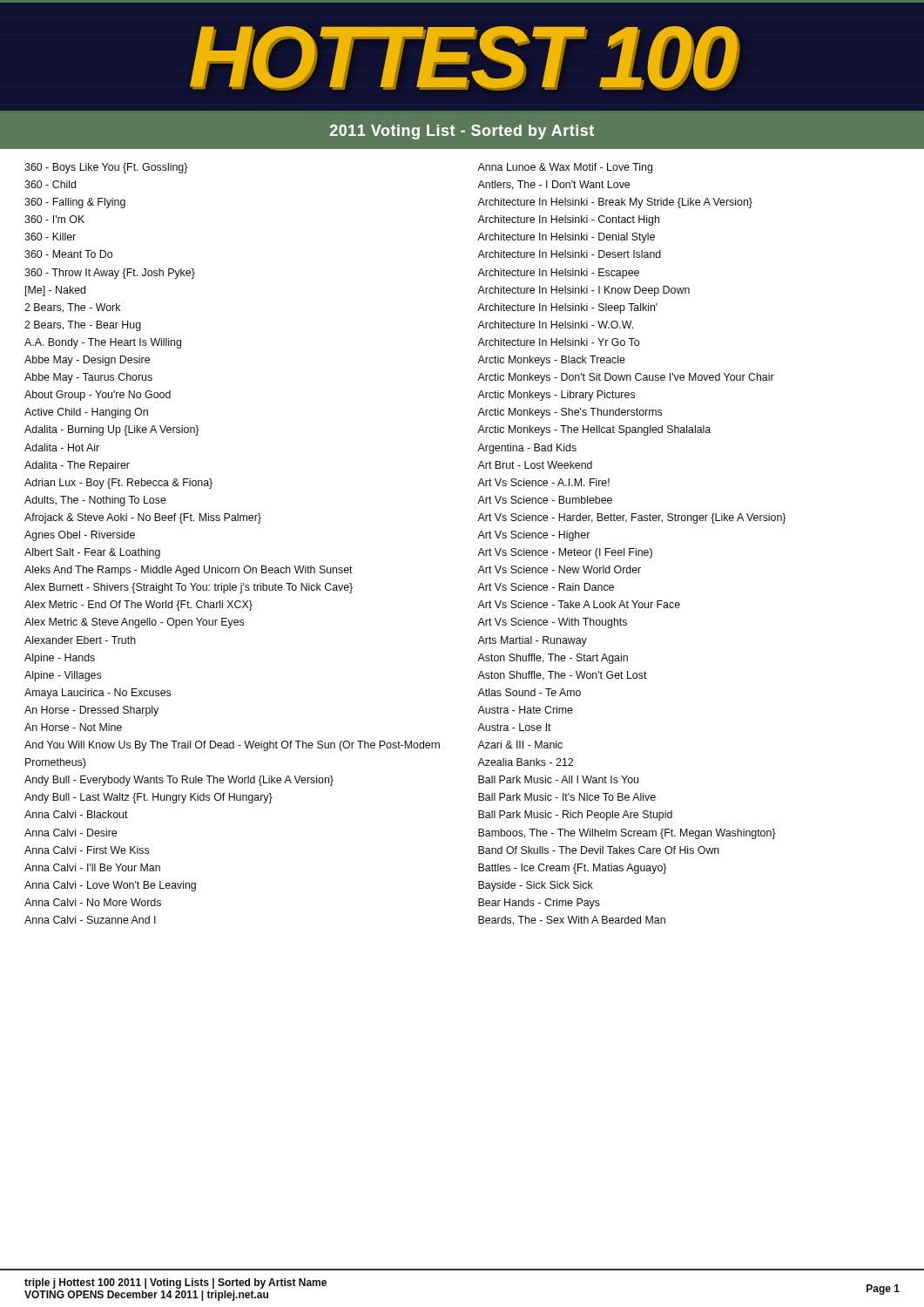Navigate to the region starting "Anna Calvi - No More Words"

[x=93, y=902]
